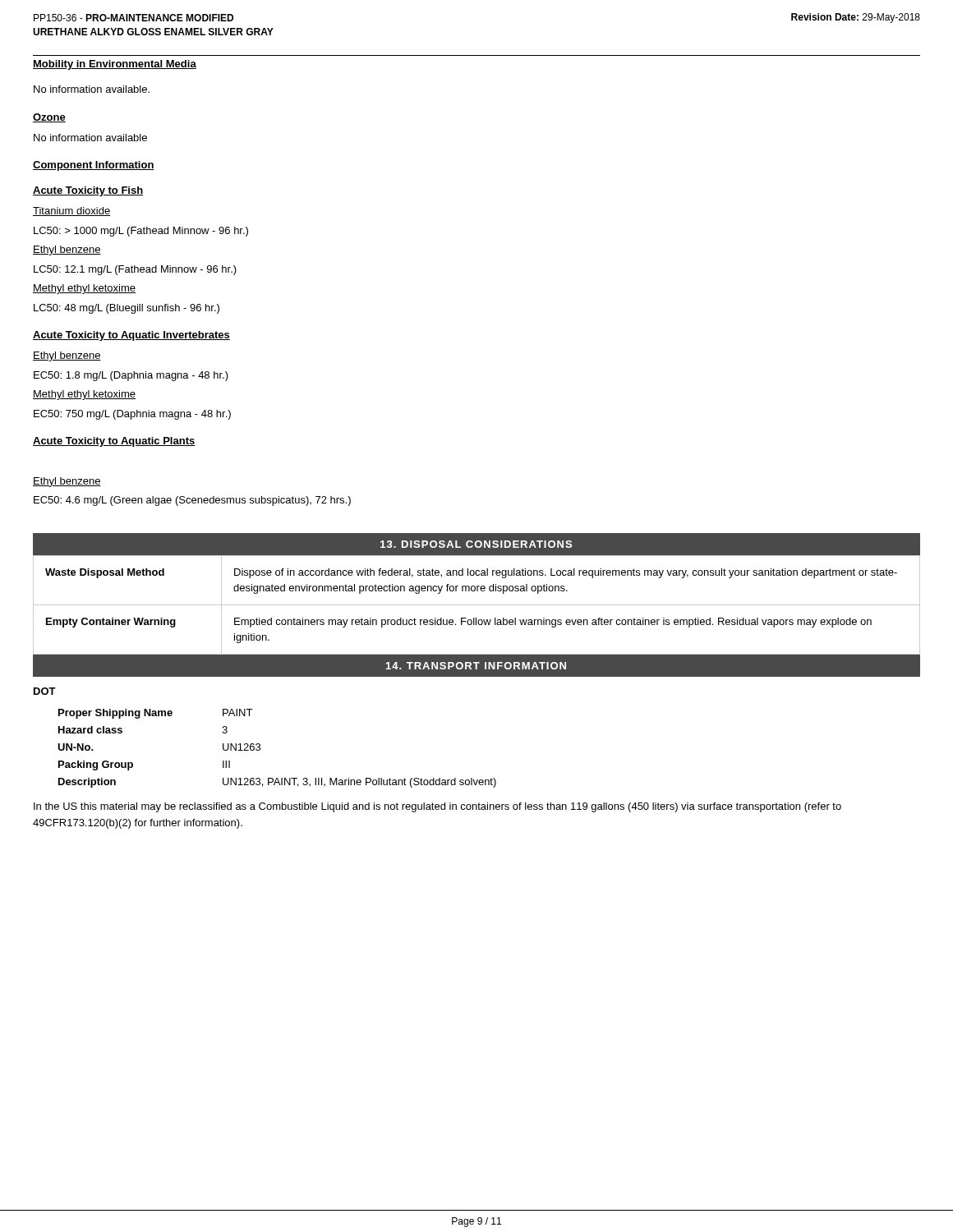
Task: Click on the text block that says "DOT Proper Shipping Name"
Action: 45,691
